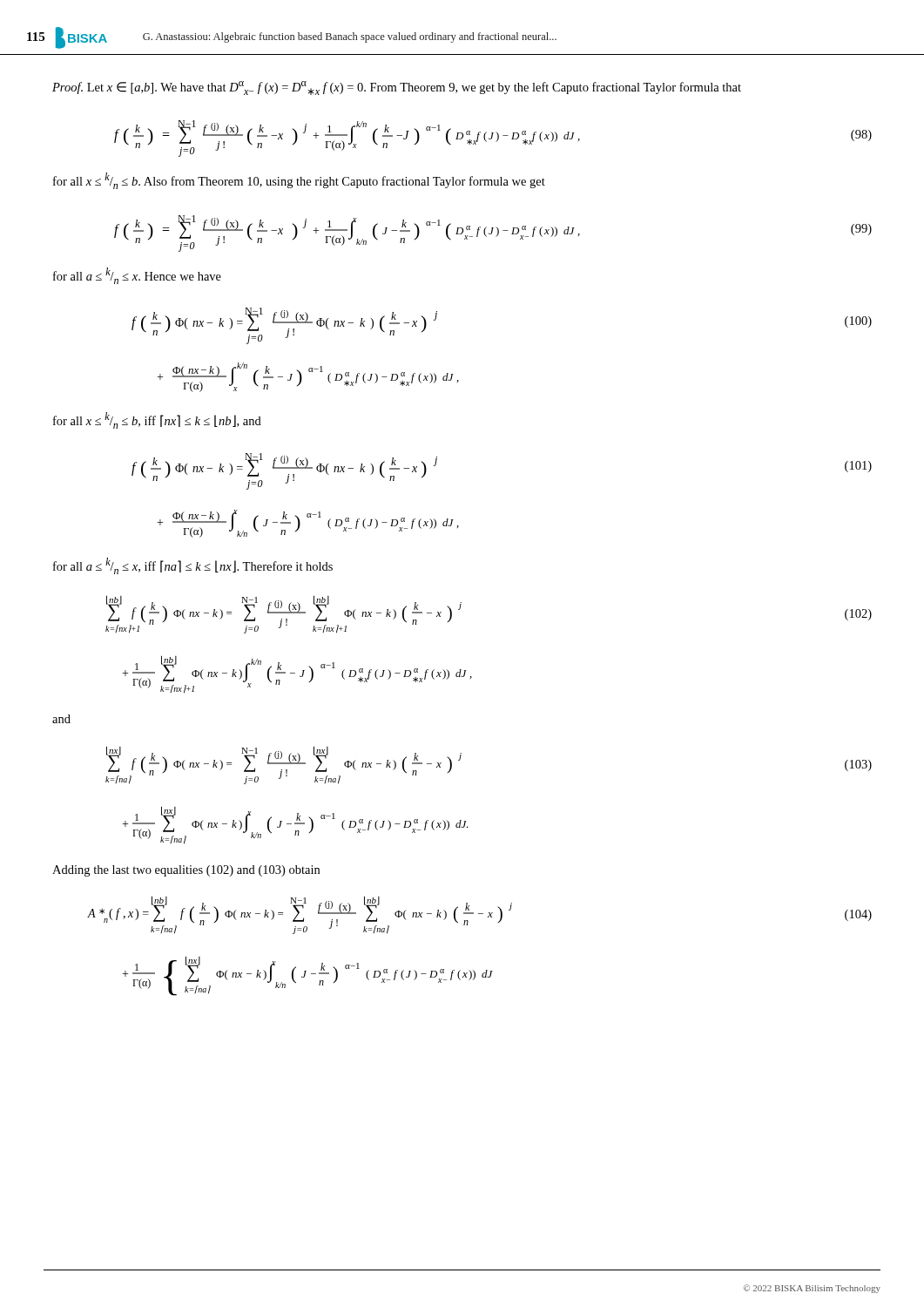Point to the block beginning "for all x ≤ k/n ≤ b, iff"
Screen dimensions: 1307x924
click(157, 421)
